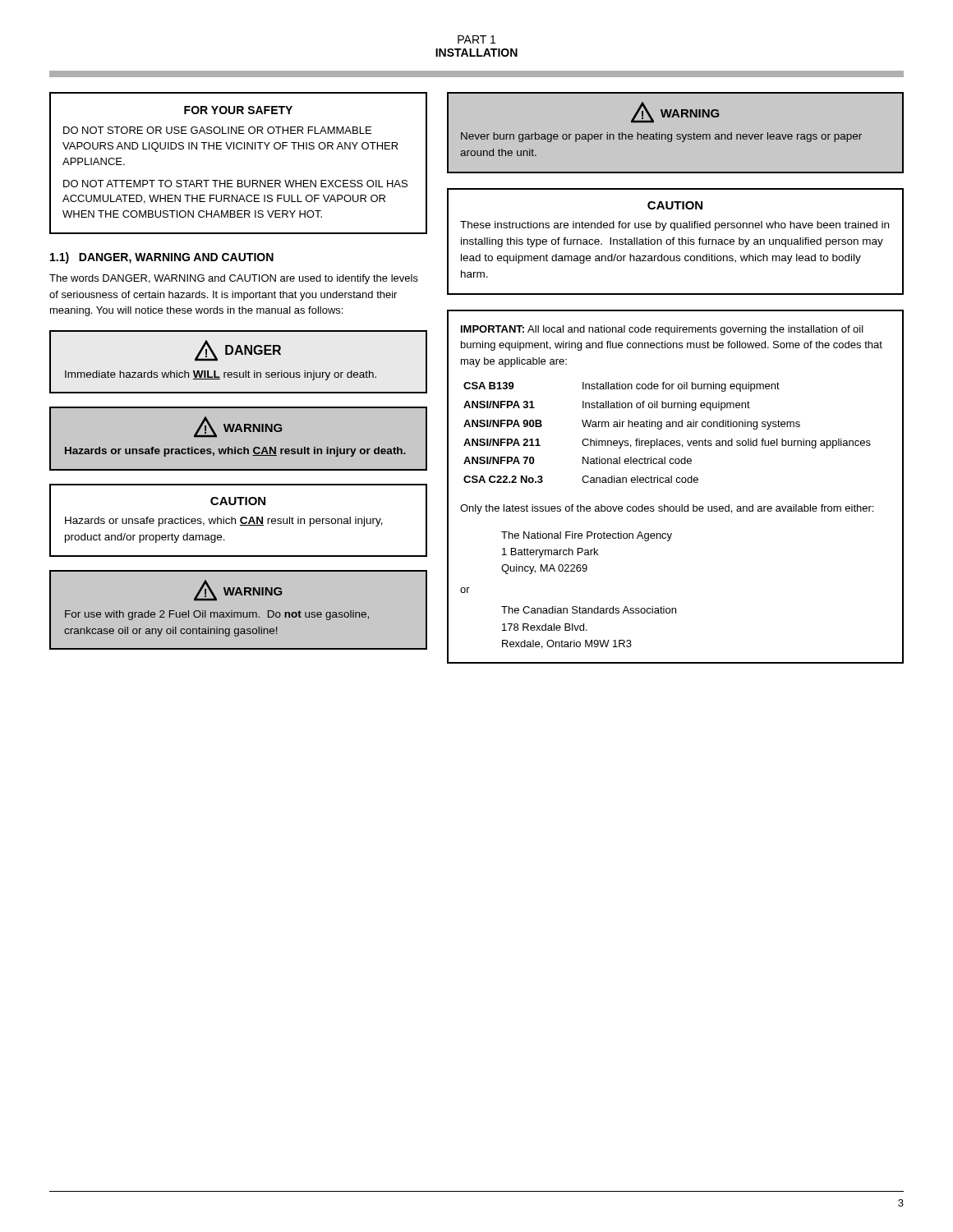The image size is (953, 1232).
Task: Navigate to the element starting "FOR YOUR SAFETY DO"
Action: pyautogui.click(x=238, y=110)
